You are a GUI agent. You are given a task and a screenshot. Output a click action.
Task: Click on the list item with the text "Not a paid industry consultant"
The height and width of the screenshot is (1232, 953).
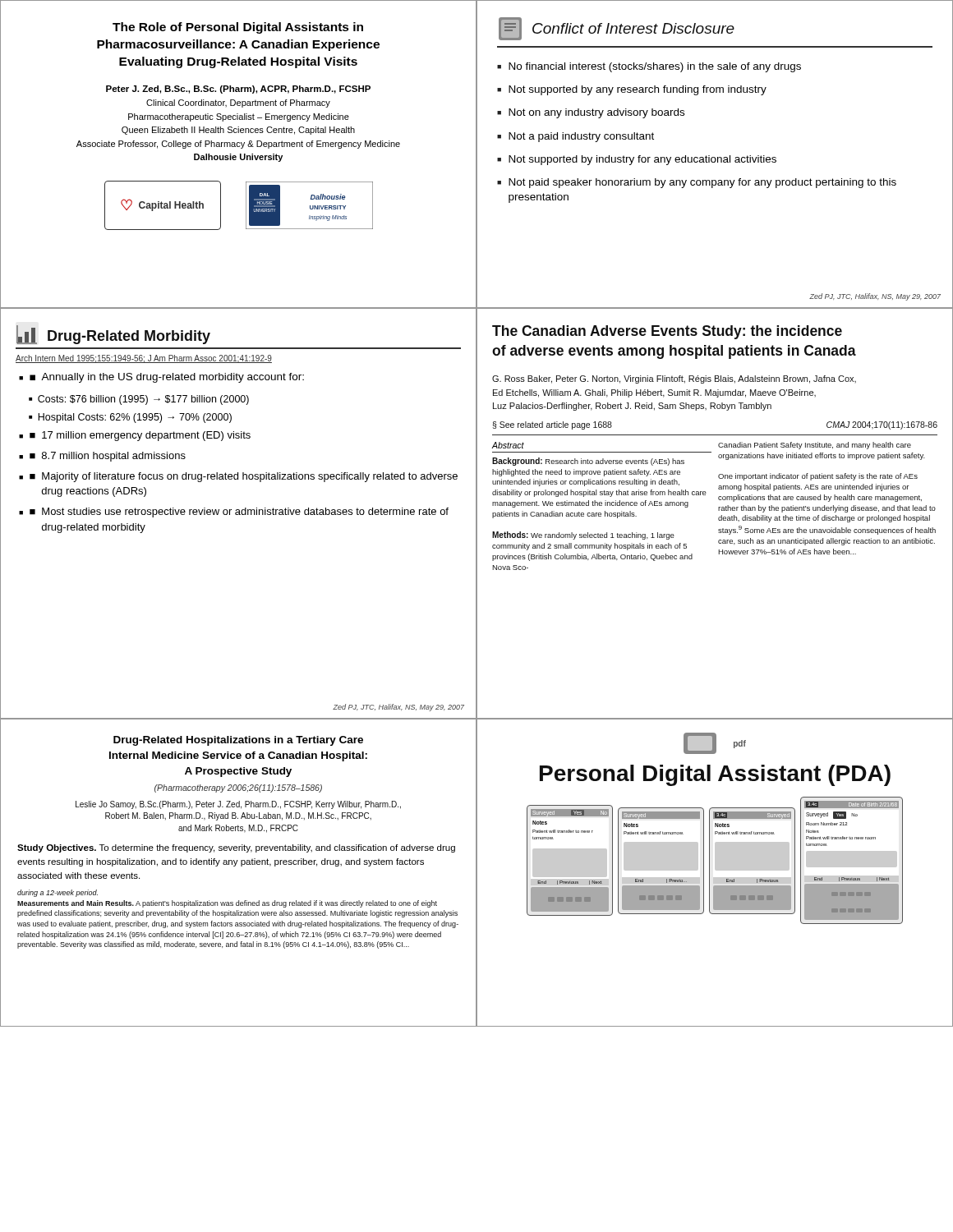tap(581, 136)
